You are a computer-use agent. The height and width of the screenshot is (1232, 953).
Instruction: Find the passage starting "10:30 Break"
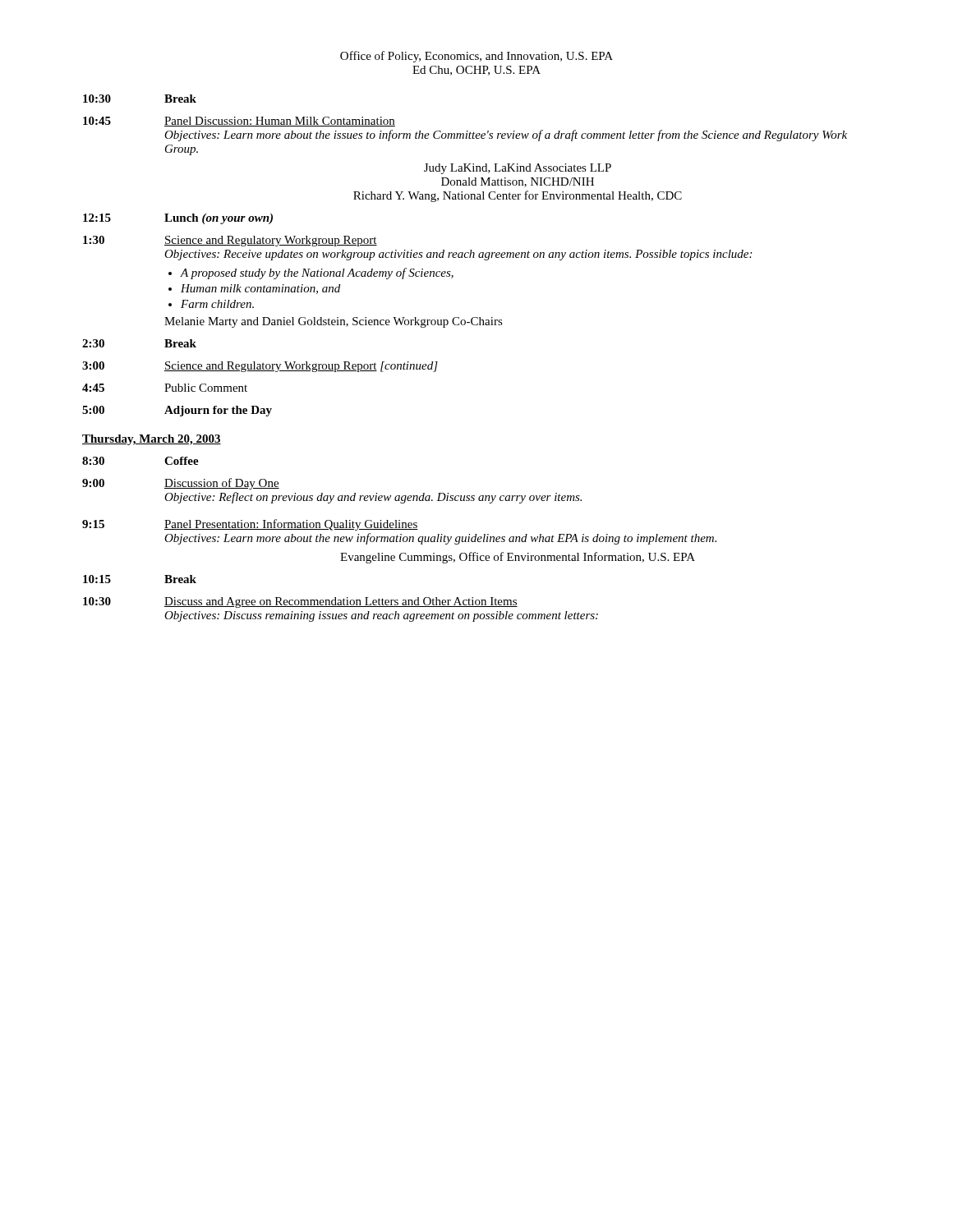click(97, 98)
